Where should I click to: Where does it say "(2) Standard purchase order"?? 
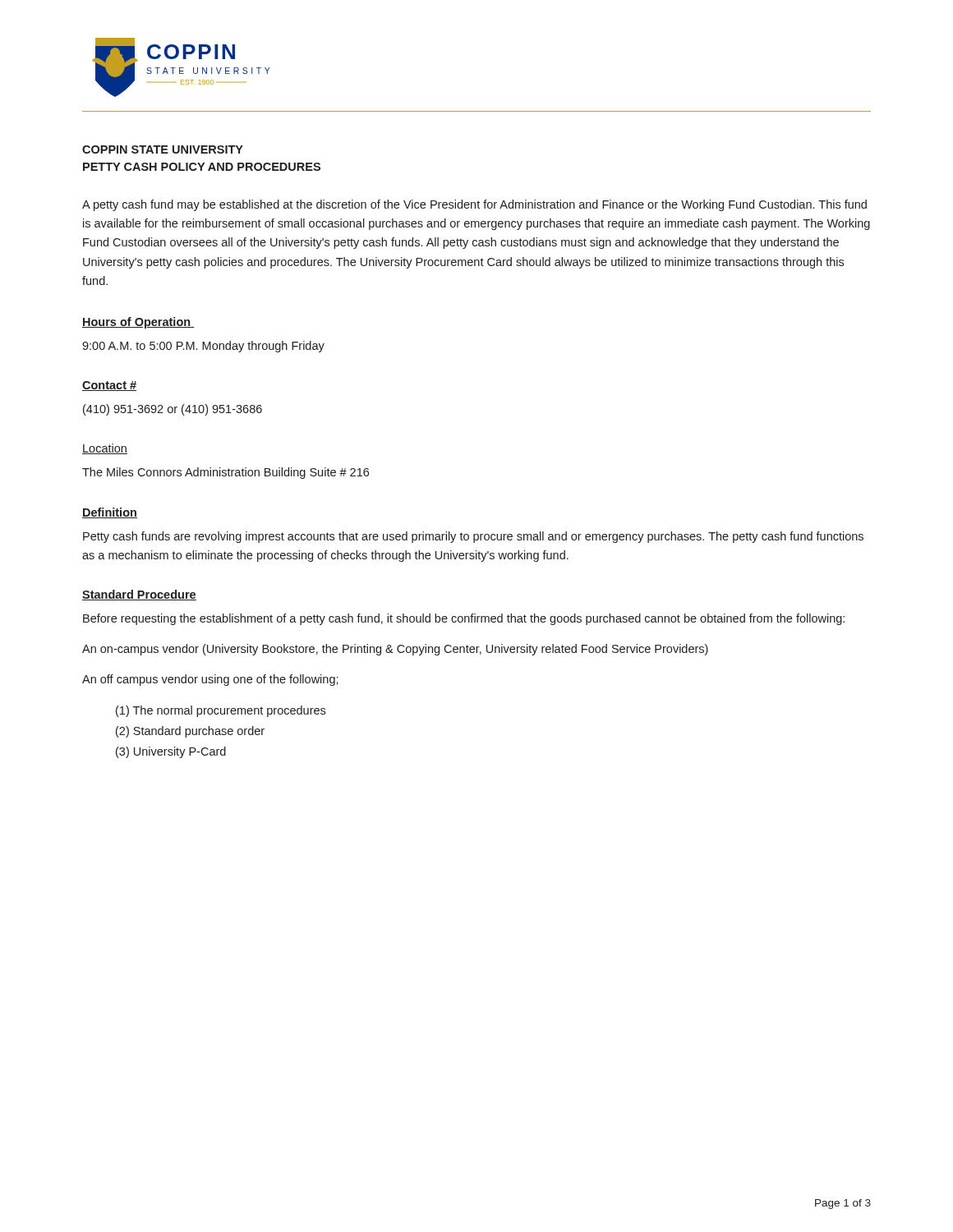point(190,731)
